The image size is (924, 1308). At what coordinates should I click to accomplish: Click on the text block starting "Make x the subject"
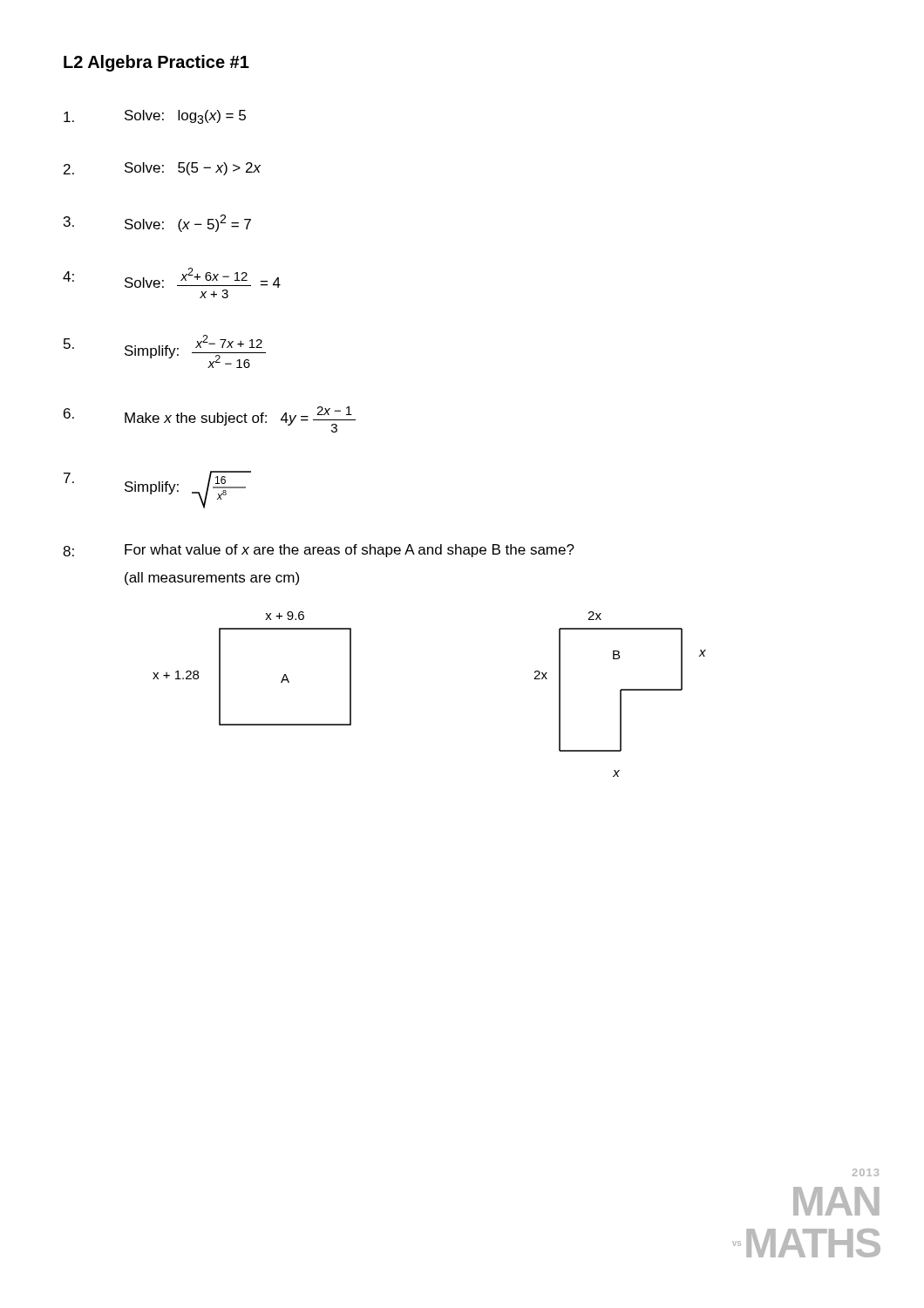209,419
